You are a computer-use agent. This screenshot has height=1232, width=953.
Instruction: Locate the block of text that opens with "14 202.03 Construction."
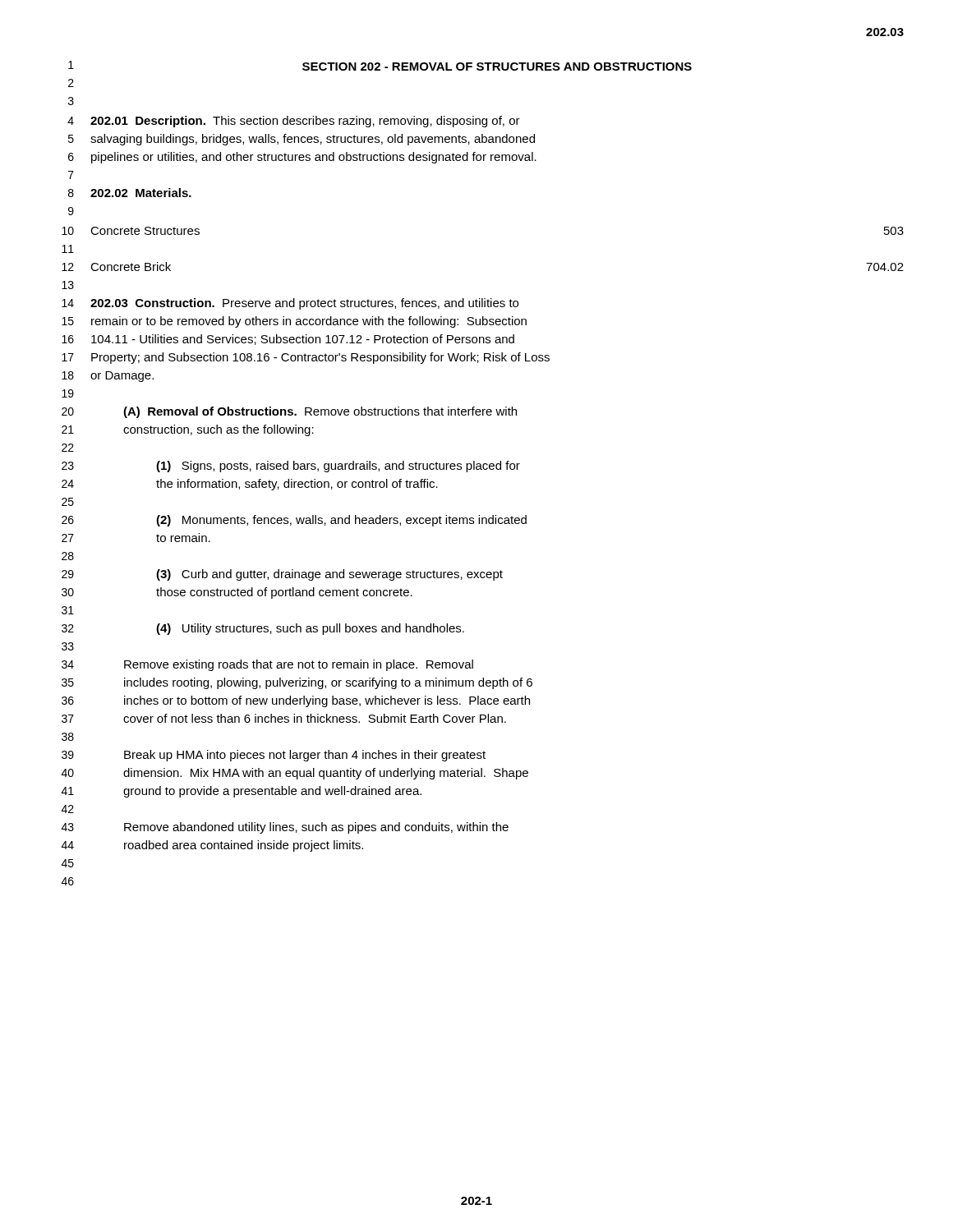click(497, 341)
